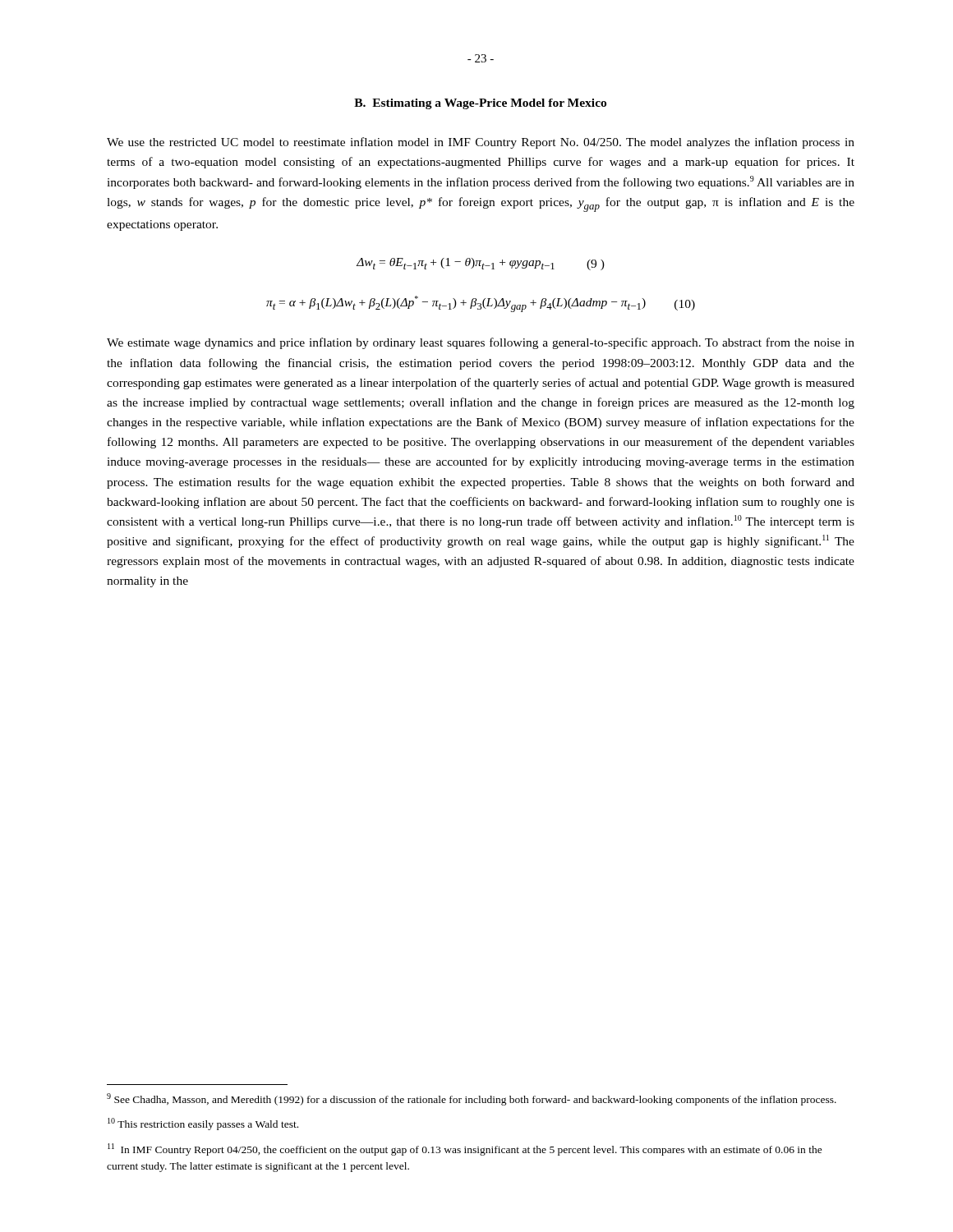This screenshot has height=1232, width=953.
Task: Locate the text block that reads "We estimate wage"
Action: click(481, 462)
